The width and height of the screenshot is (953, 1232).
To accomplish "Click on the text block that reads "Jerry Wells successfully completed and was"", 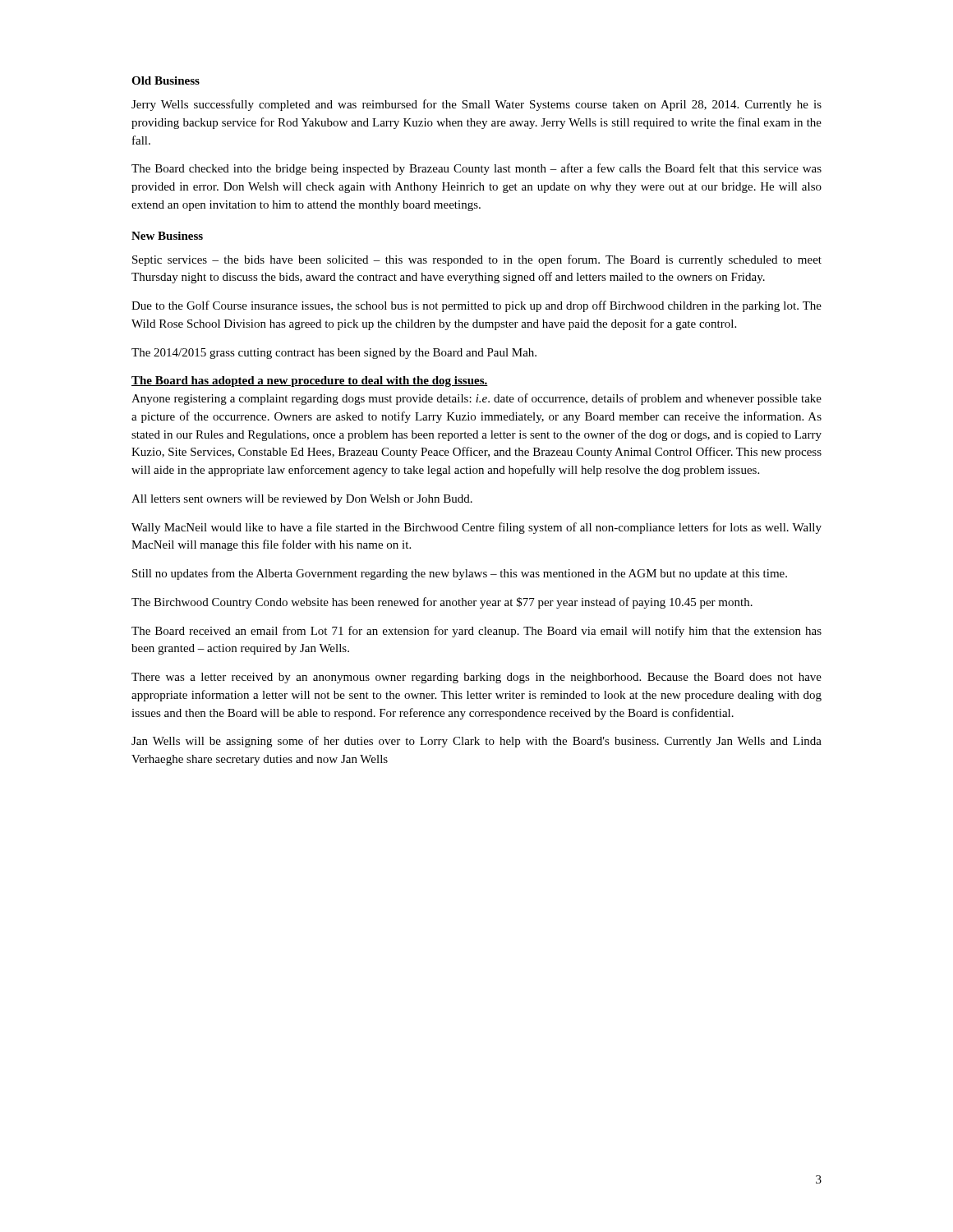I will click(x=476, y=122).
